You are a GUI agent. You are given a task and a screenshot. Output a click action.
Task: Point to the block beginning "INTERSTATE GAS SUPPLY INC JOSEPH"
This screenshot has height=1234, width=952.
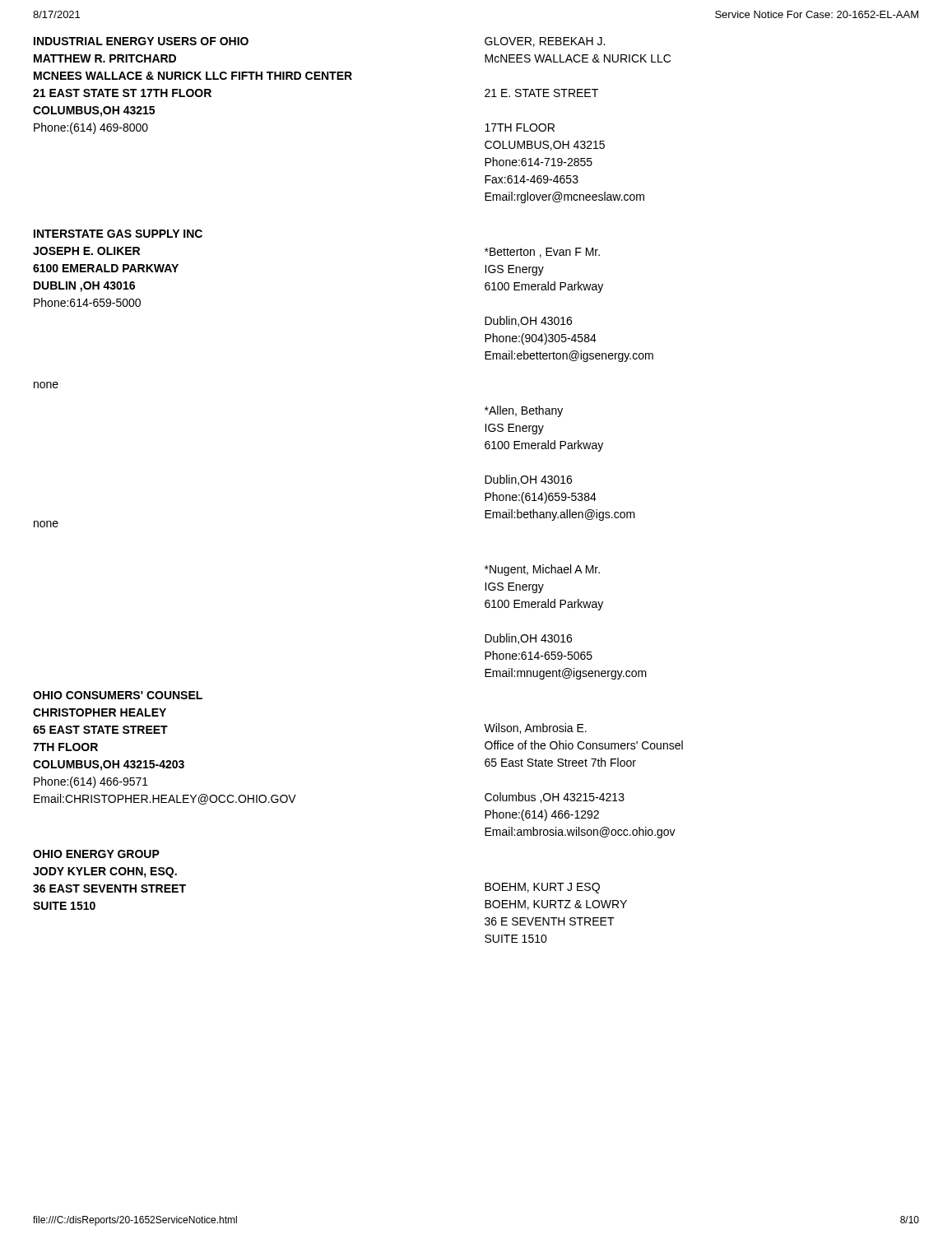pos(118,234)
